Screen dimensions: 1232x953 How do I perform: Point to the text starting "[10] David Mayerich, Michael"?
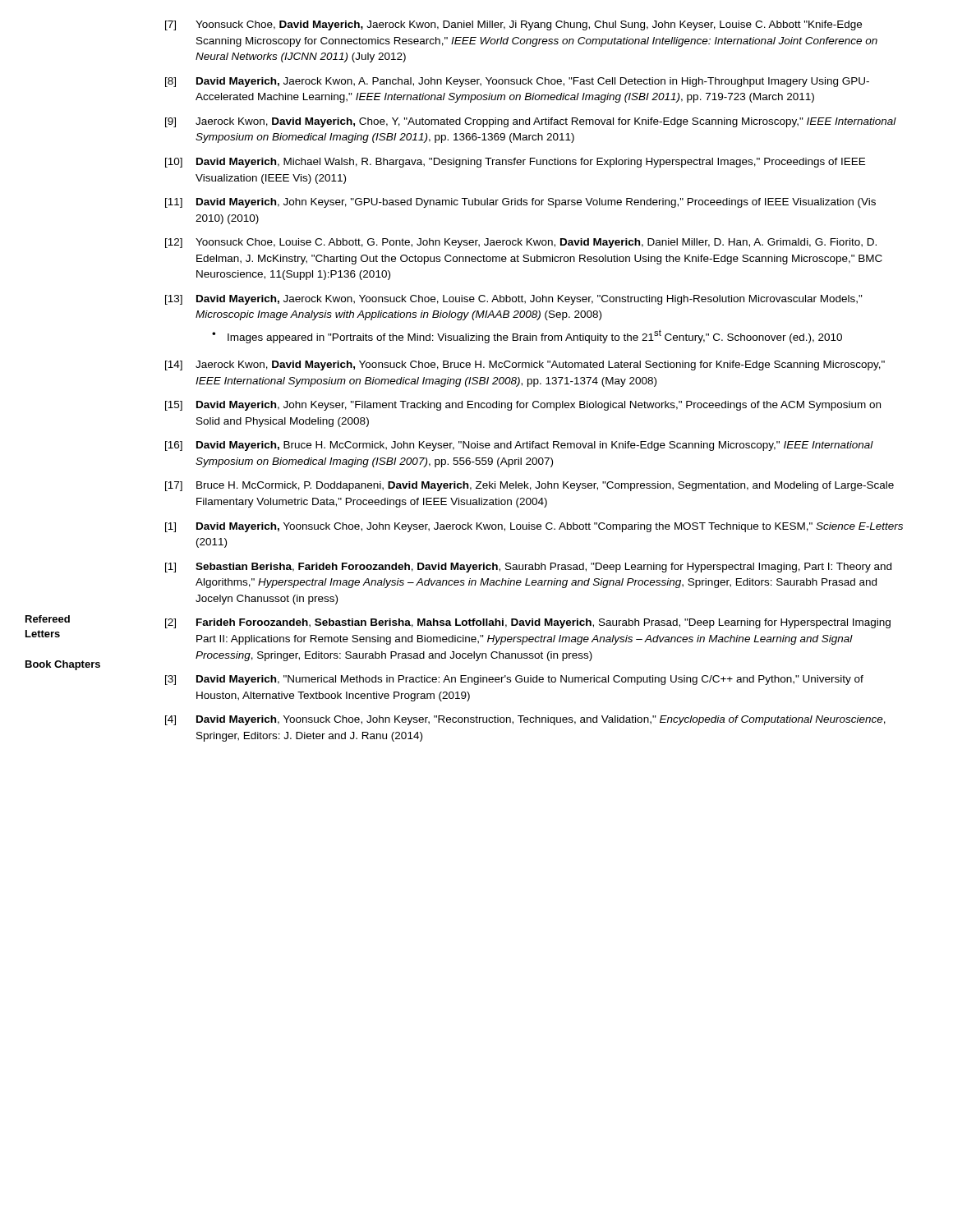click(x=534, y=170)
